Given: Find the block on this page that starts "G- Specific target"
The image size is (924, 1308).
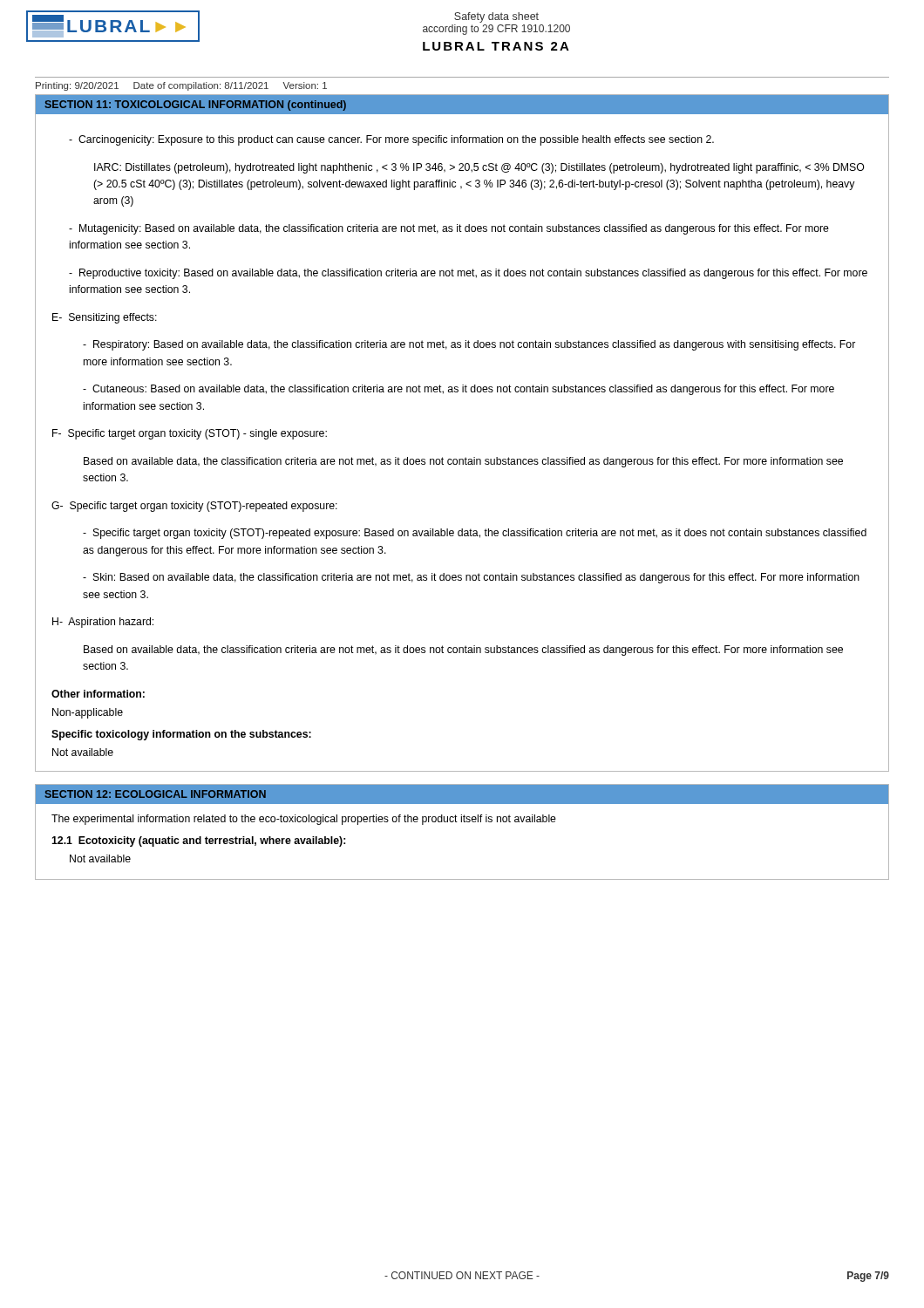Looking at the screenshot, I should [x=195, y=505].
